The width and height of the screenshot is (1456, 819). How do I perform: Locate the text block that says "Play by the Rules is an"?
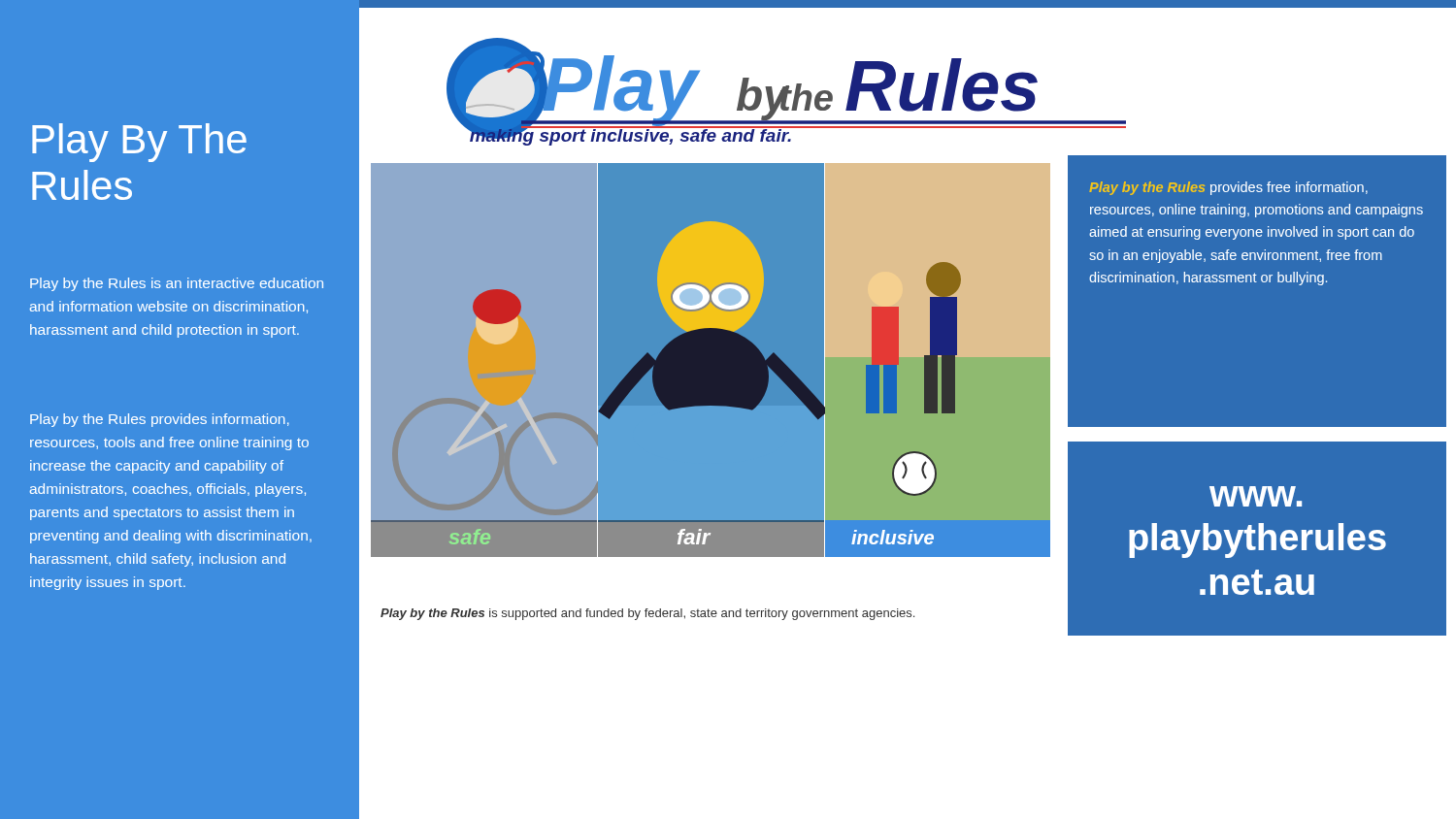pyautogui.click(x=177, y=306)
